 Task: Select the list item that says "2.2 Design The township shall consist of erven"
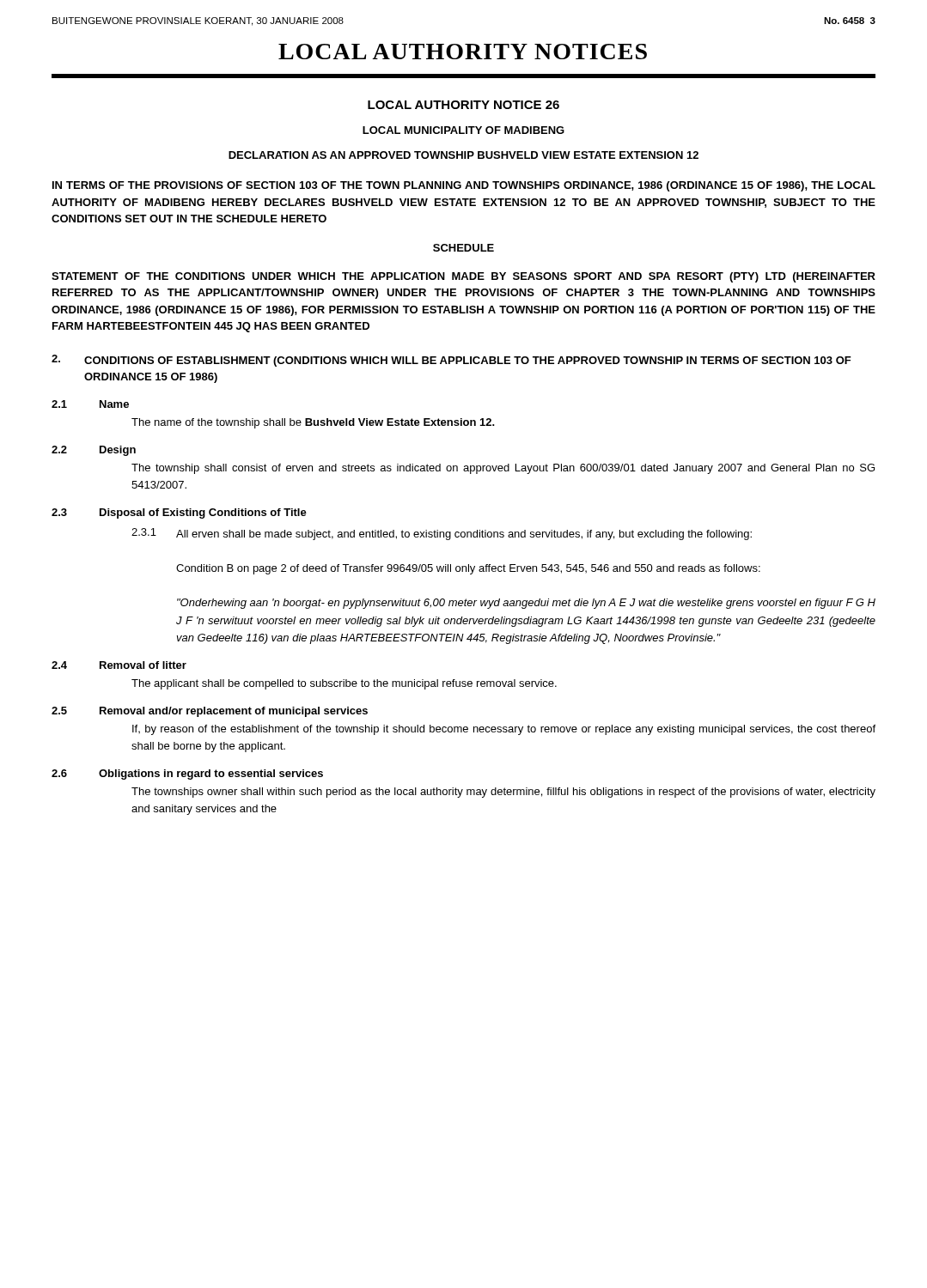464,468
